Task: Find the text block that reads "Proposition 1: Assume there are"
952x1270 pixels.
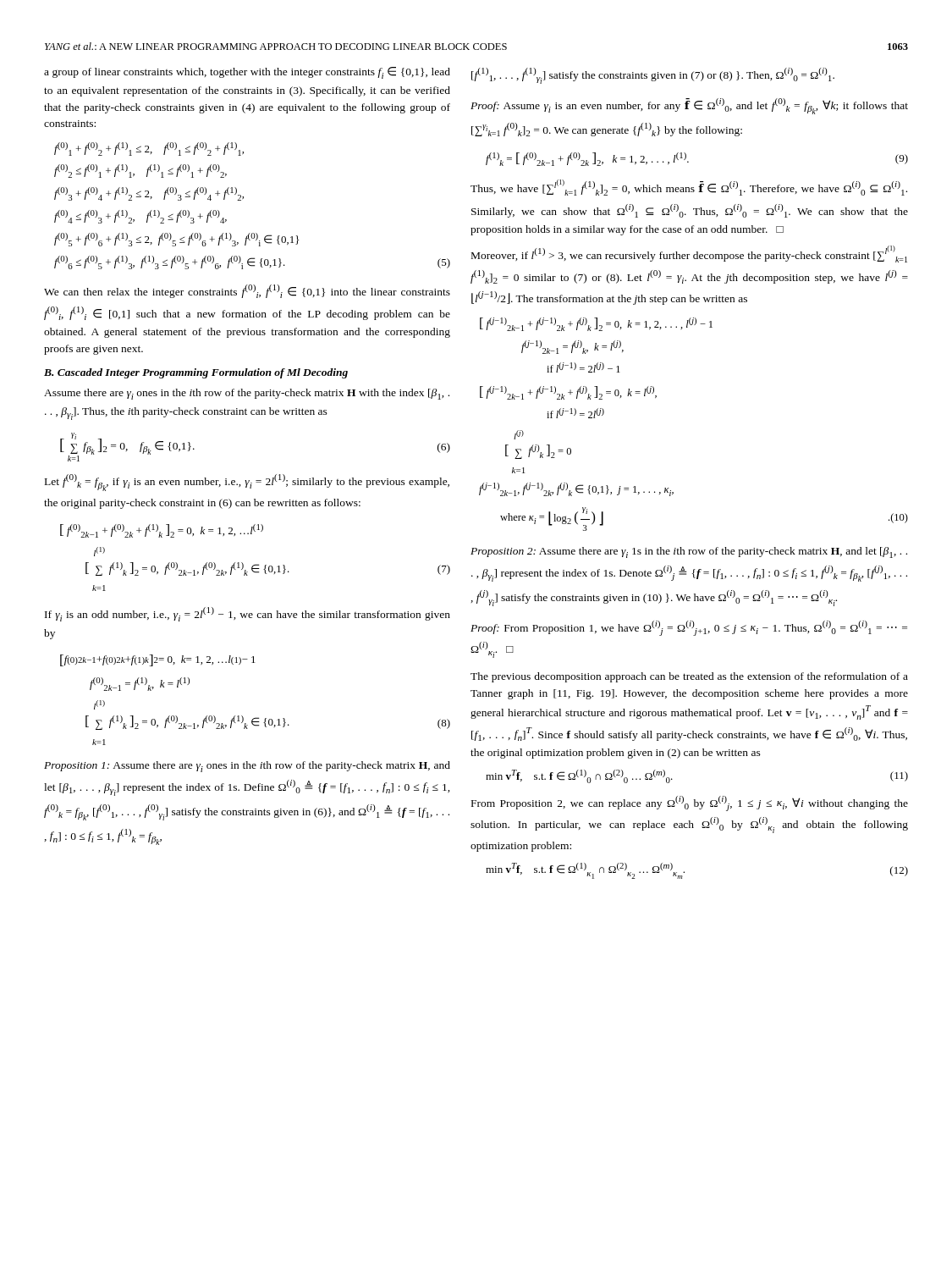Action: [x=247, y=803]
